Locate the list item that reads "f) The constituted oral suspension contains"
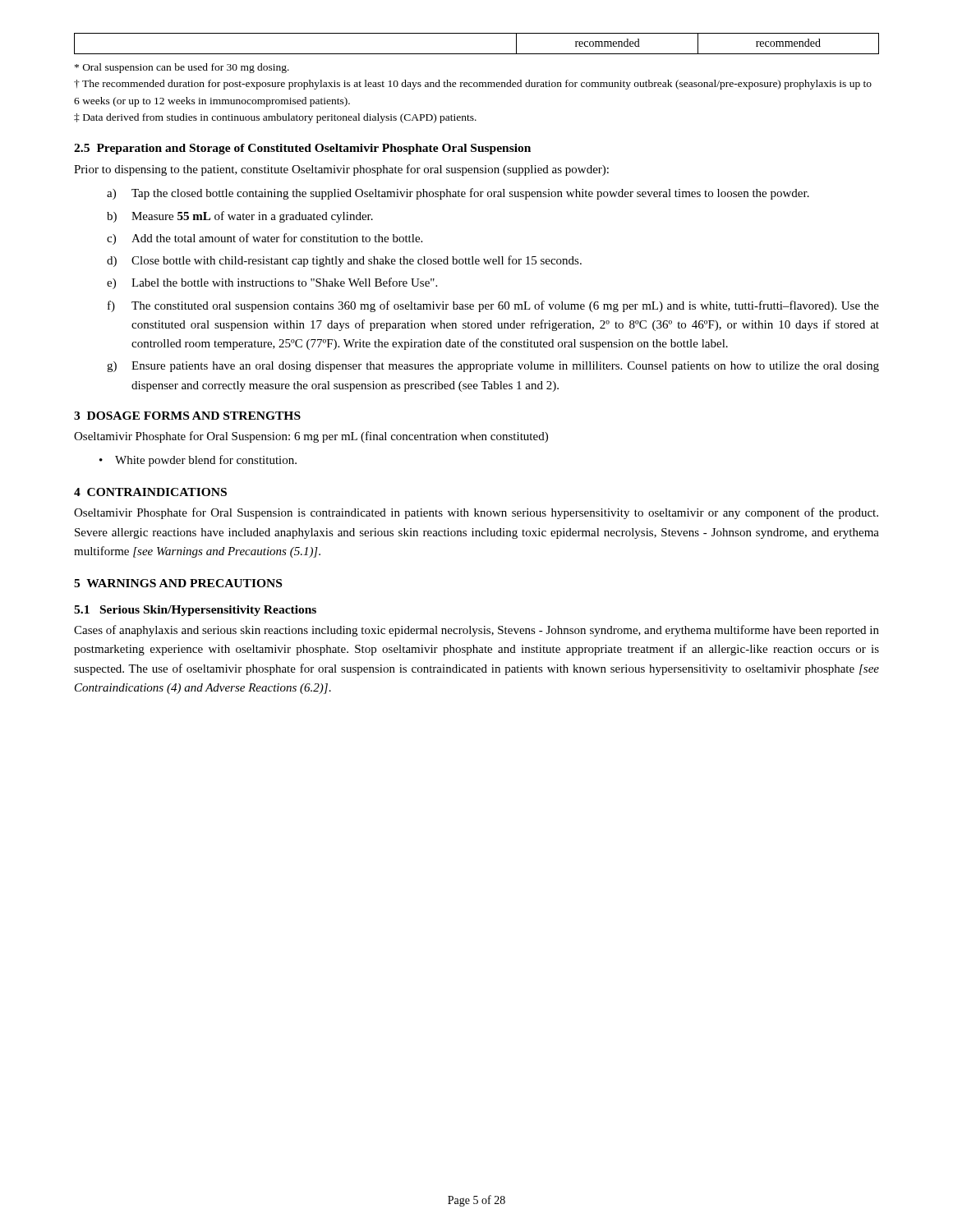This screenshot has height=1232, width=953. coord(493,325)
